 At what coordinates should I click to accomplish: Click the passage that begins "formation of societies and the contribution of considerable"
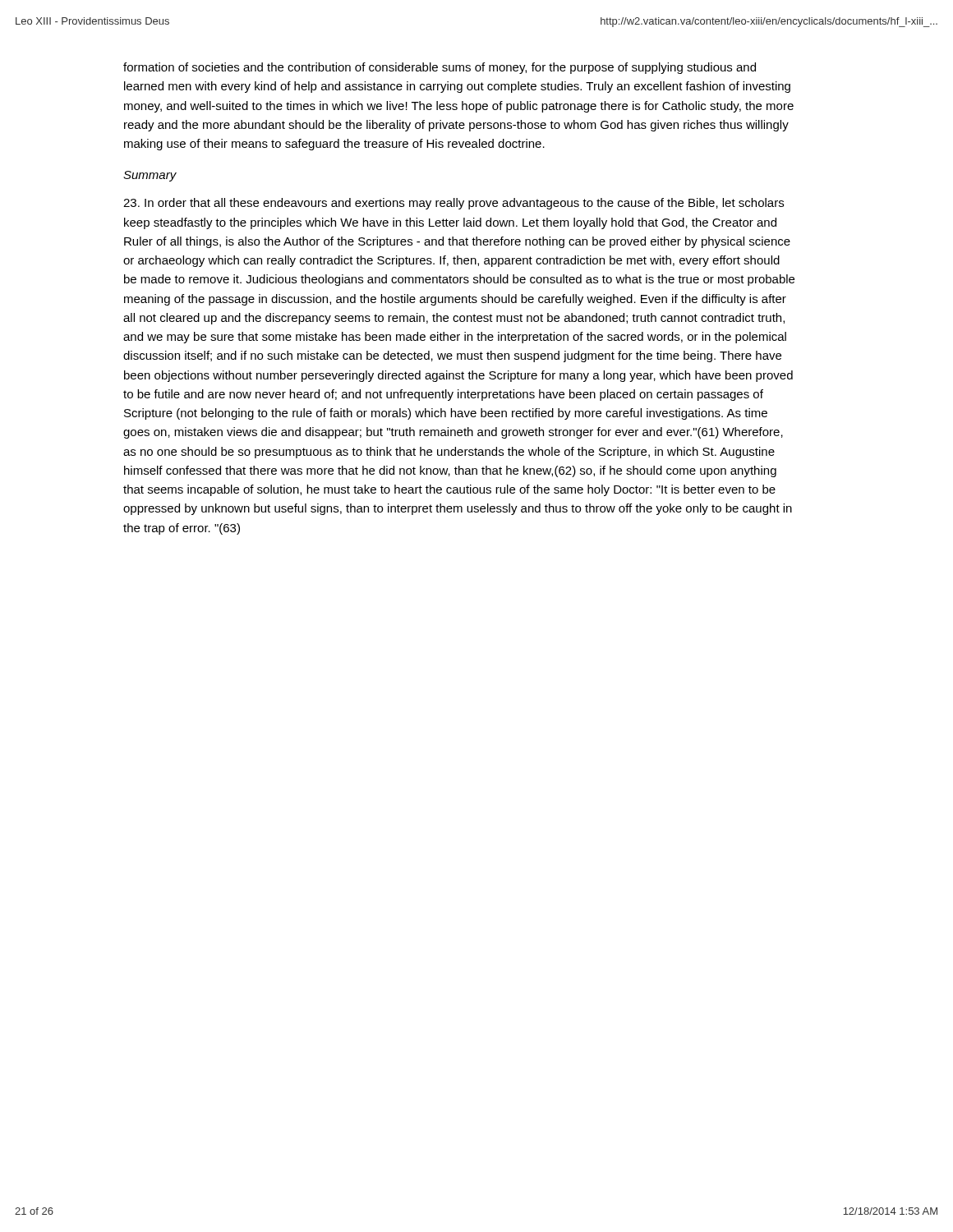tap(459, 105)
